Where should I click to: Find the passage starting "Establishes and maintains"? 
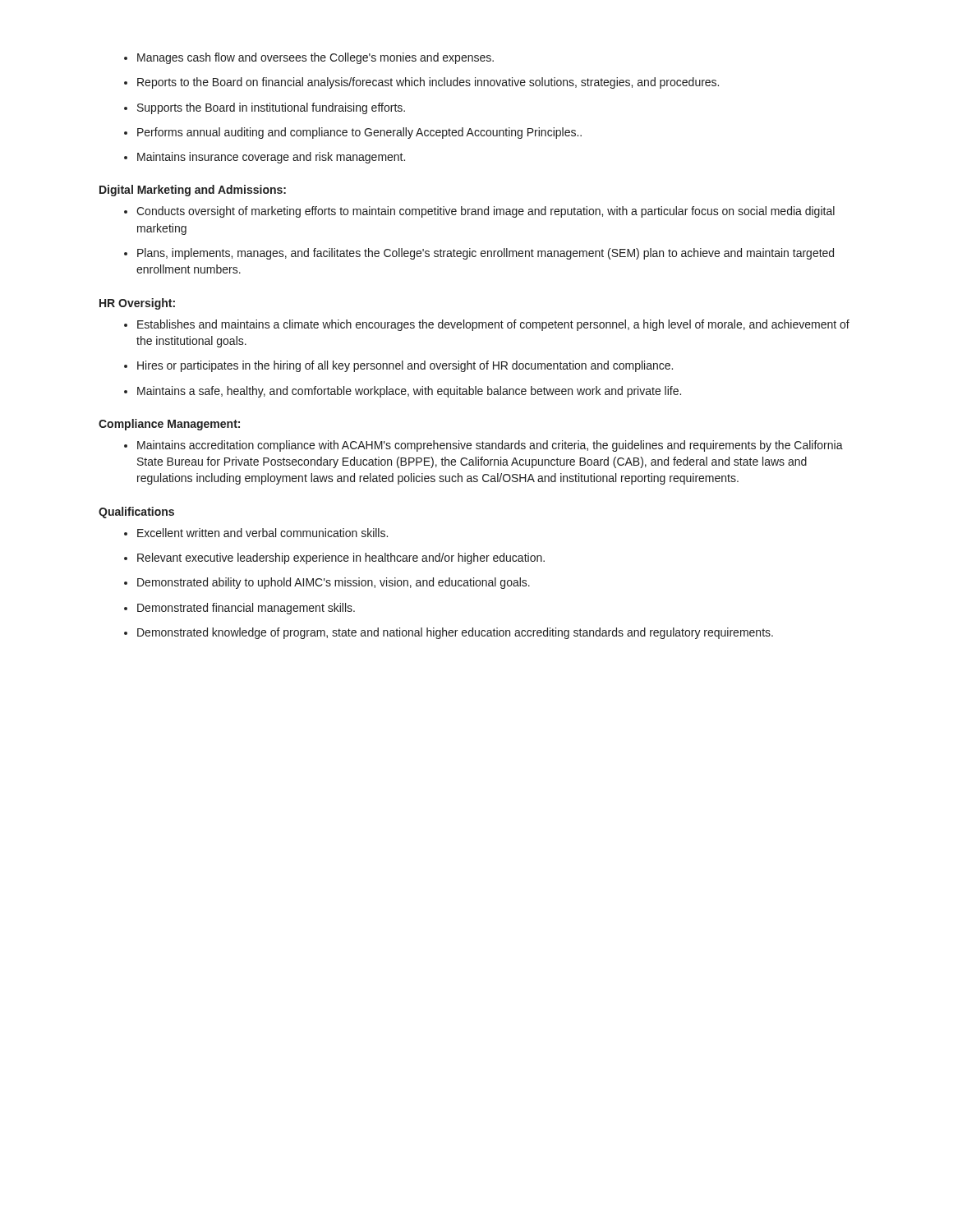coord(493,333)
